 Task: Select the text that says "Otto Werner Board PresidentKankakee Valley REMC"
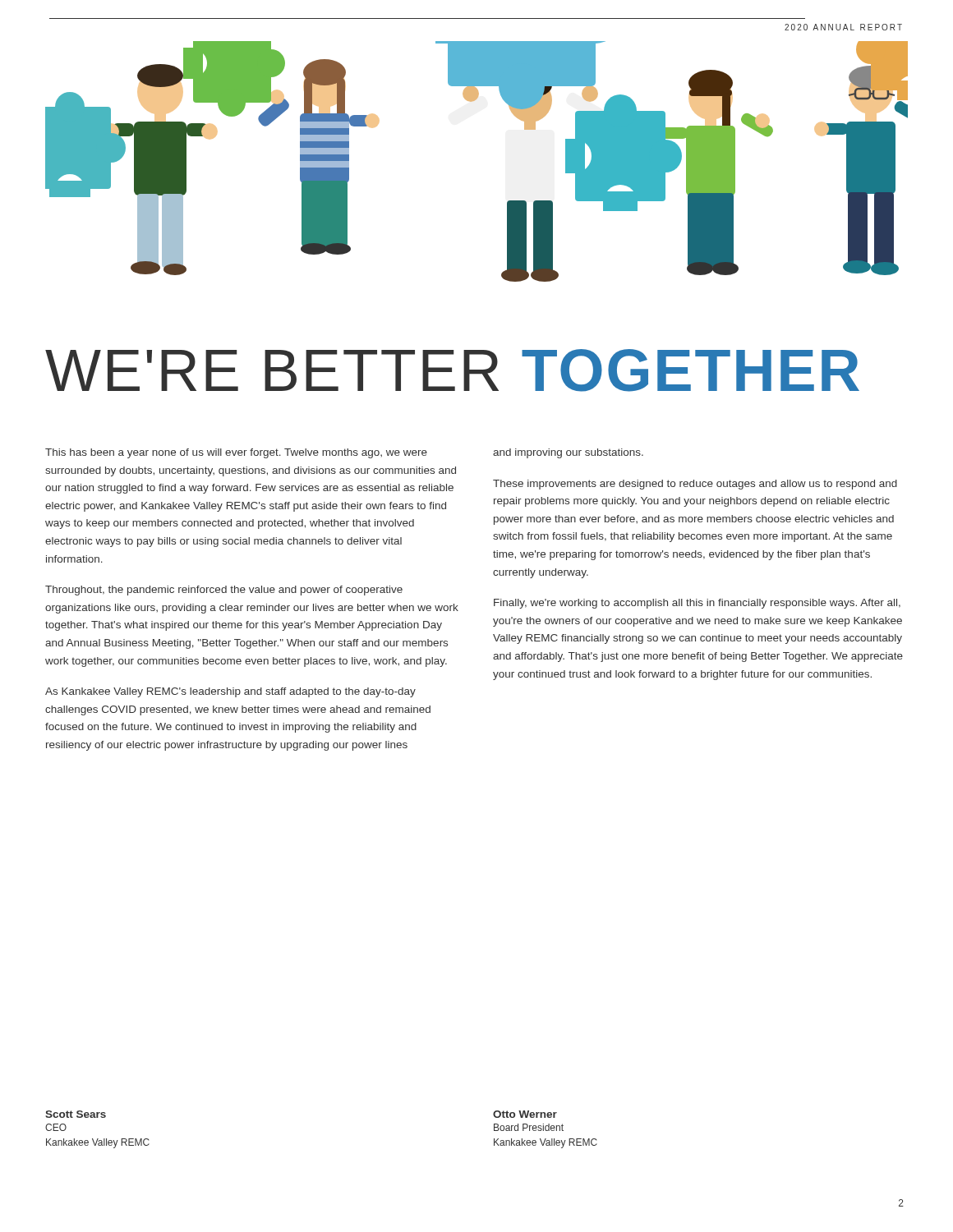click(525, 1114)
